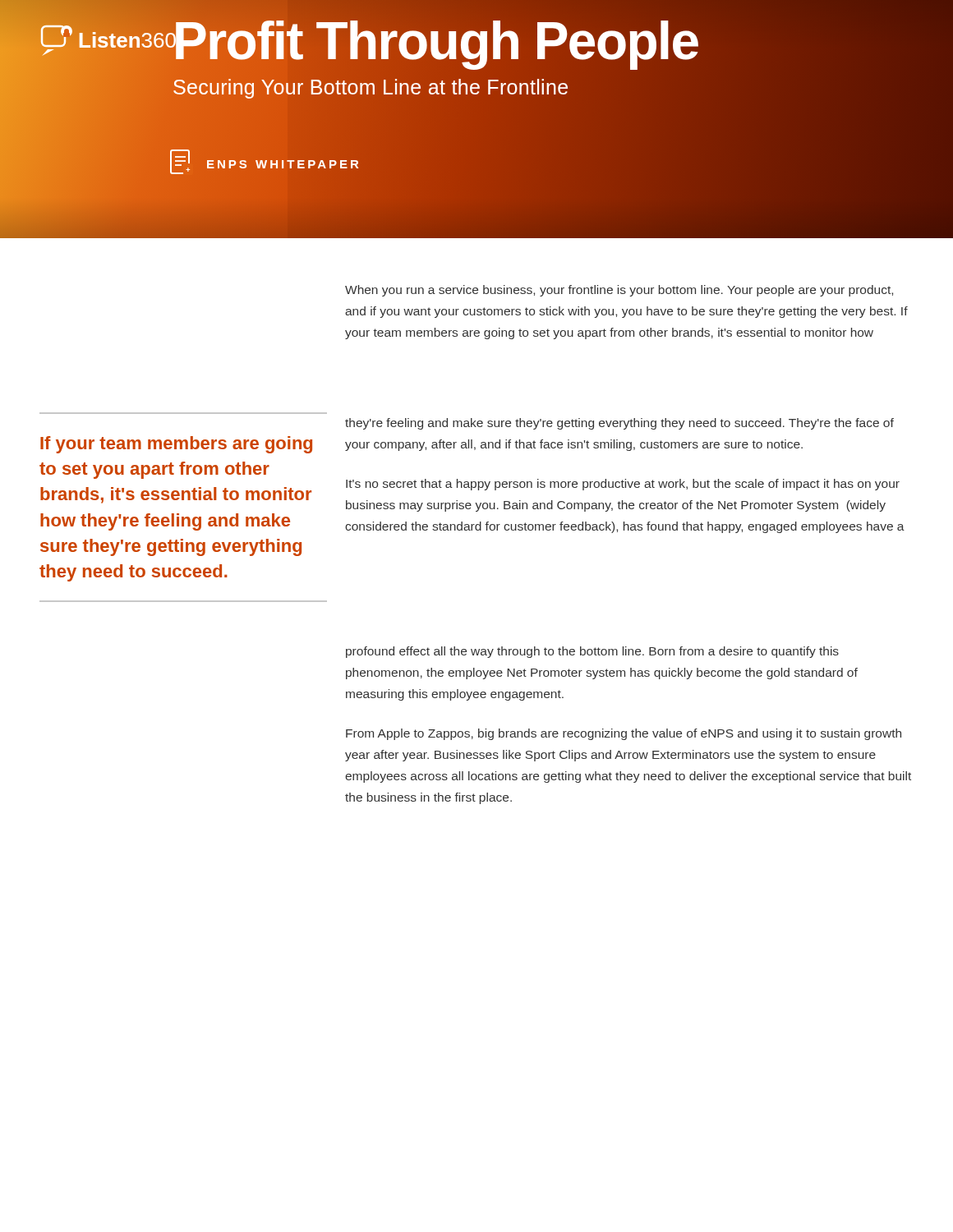Point to the block beginning "When you run a"

click(x=629, y=311)
